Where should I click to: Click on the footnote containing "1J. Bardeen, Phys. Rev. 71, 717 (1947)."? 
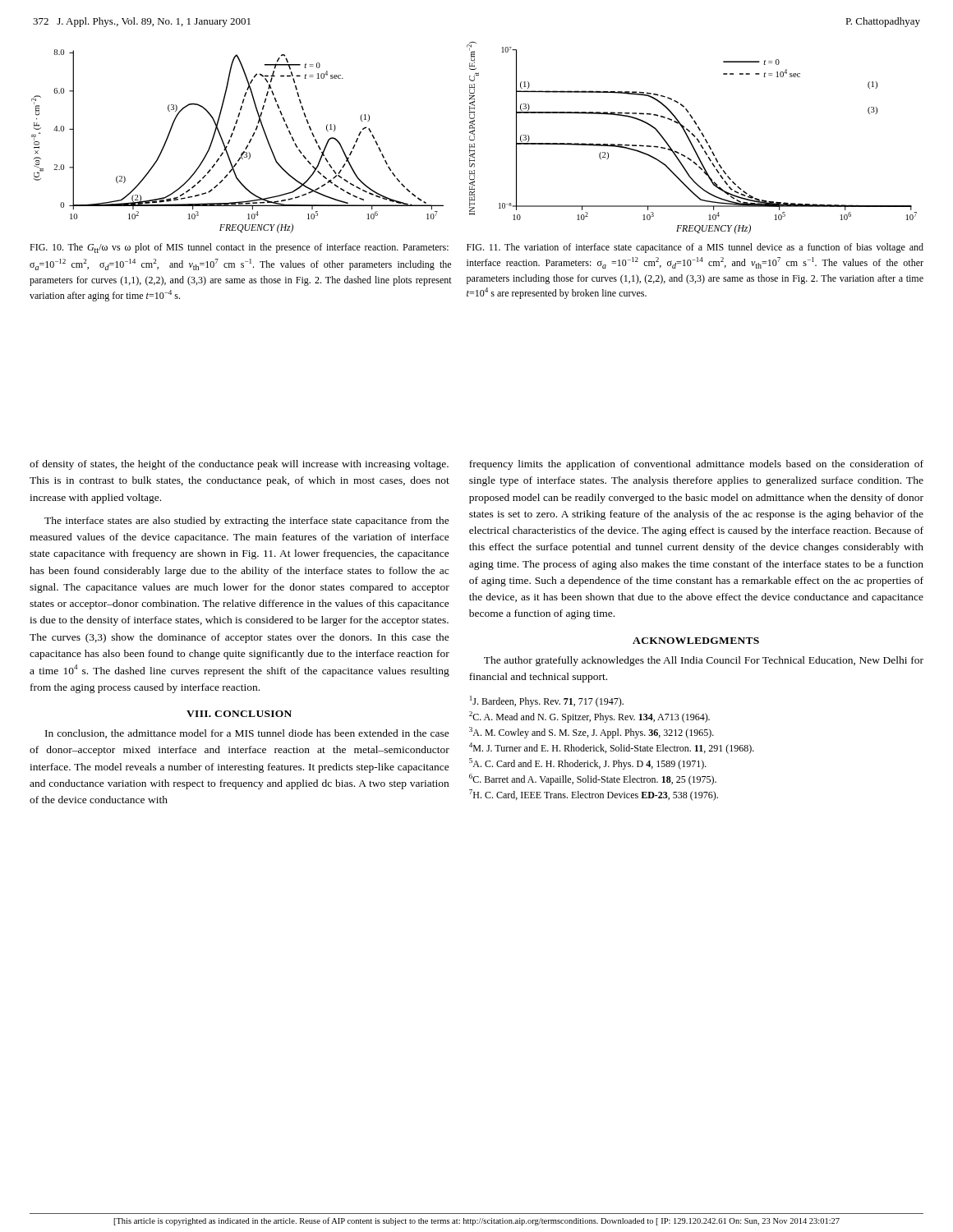[696, 748]
